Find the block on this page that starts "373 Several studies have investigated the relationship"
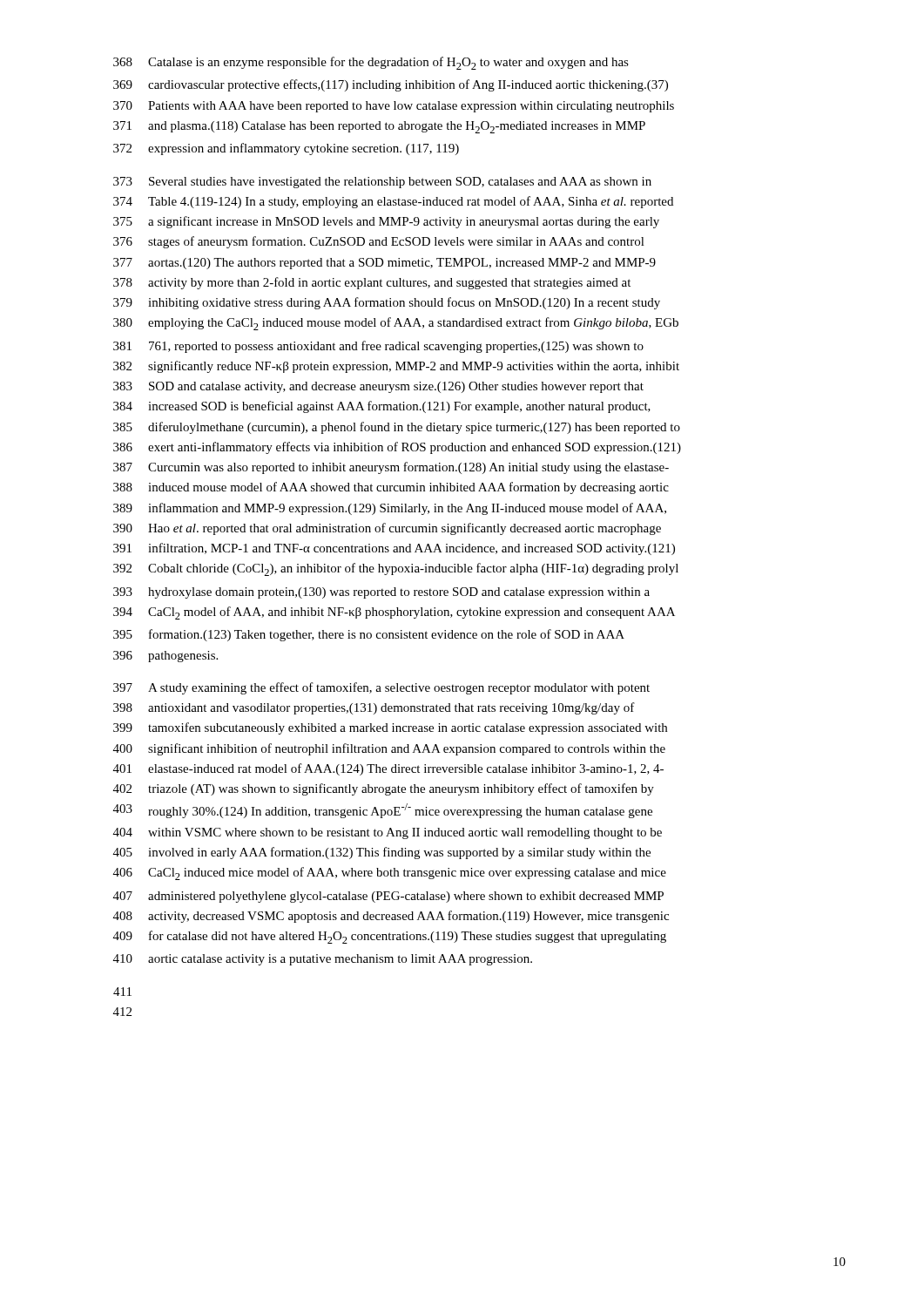This screenshot has width=924, height=1307. [x=471, y=181]
